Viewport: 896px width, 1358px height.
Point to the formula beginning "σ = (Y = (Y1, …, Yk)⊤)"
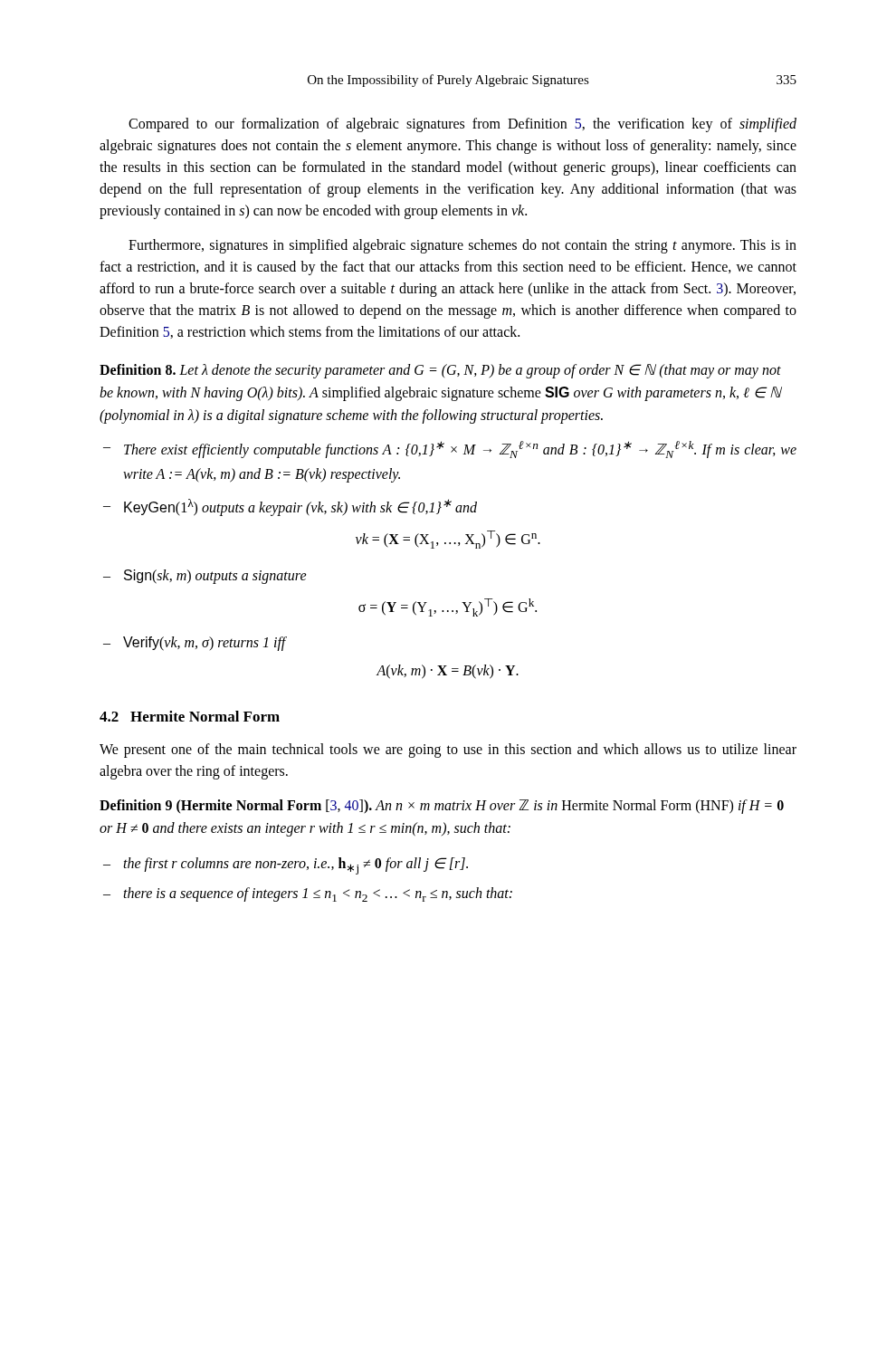click(448, 607)
